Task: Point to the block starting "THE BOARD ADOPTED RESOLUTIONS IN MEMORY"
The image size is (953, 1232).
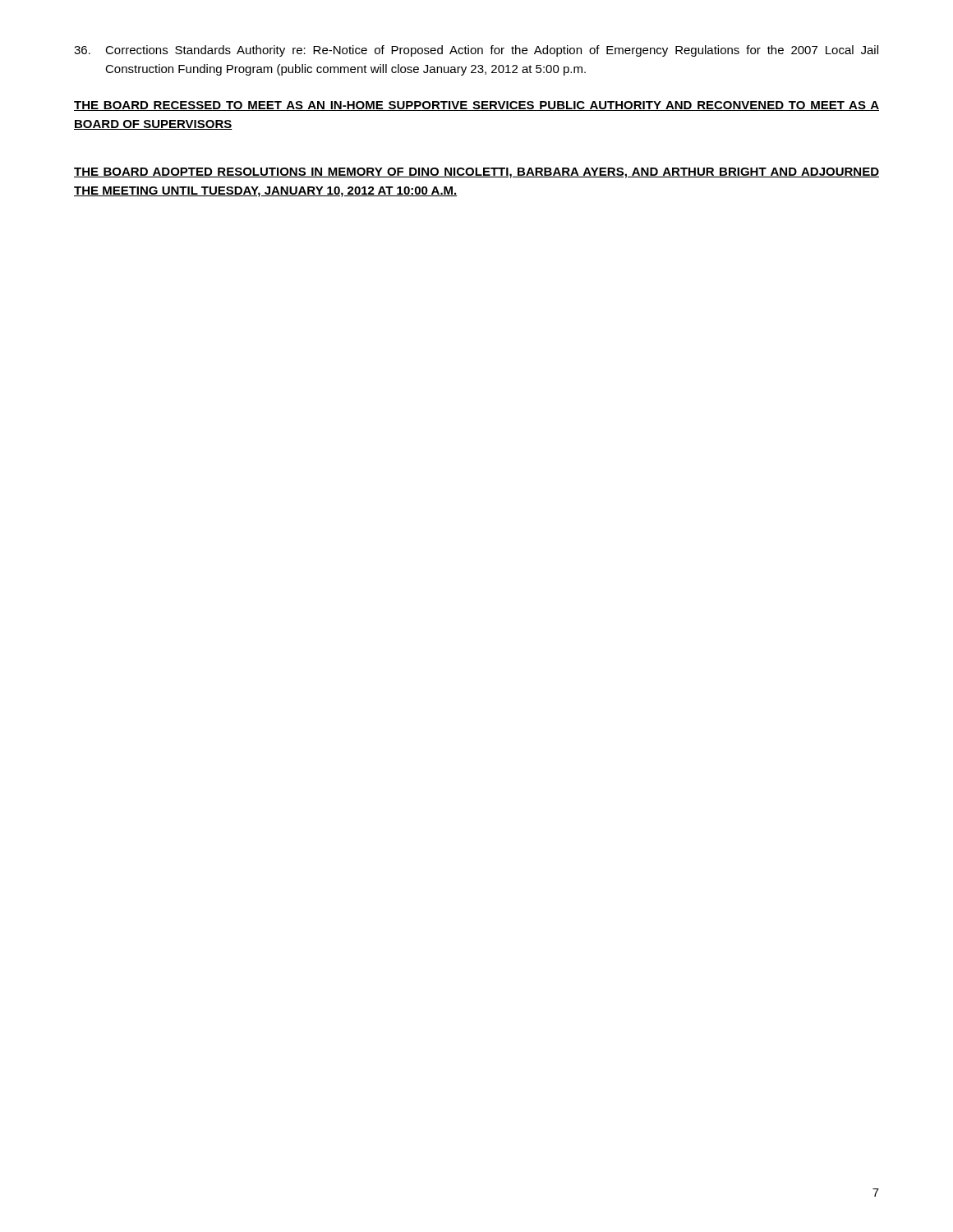Action: (476, 180)
